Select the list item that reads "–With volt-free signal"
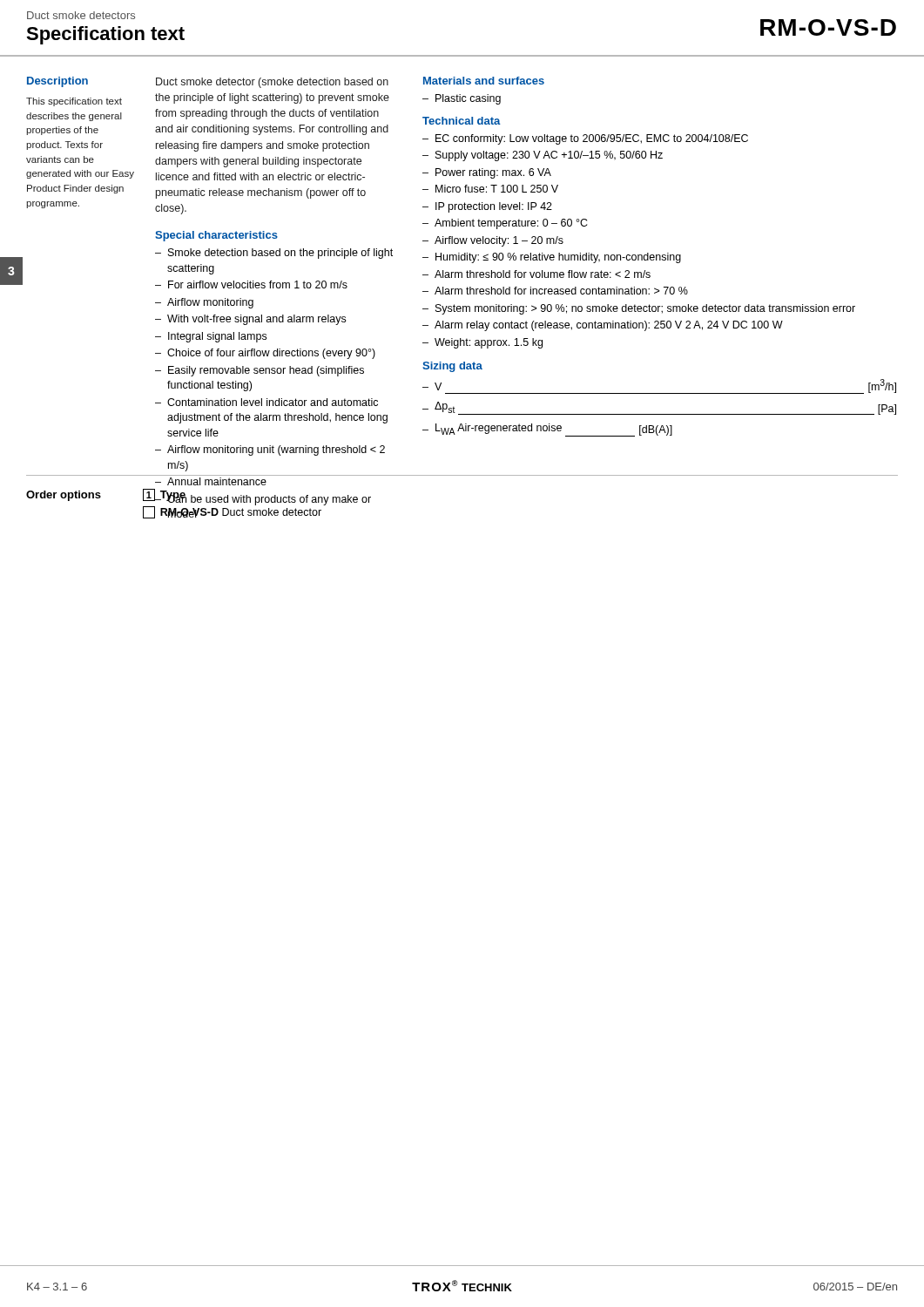924x1307 pixels. (251, 320)
